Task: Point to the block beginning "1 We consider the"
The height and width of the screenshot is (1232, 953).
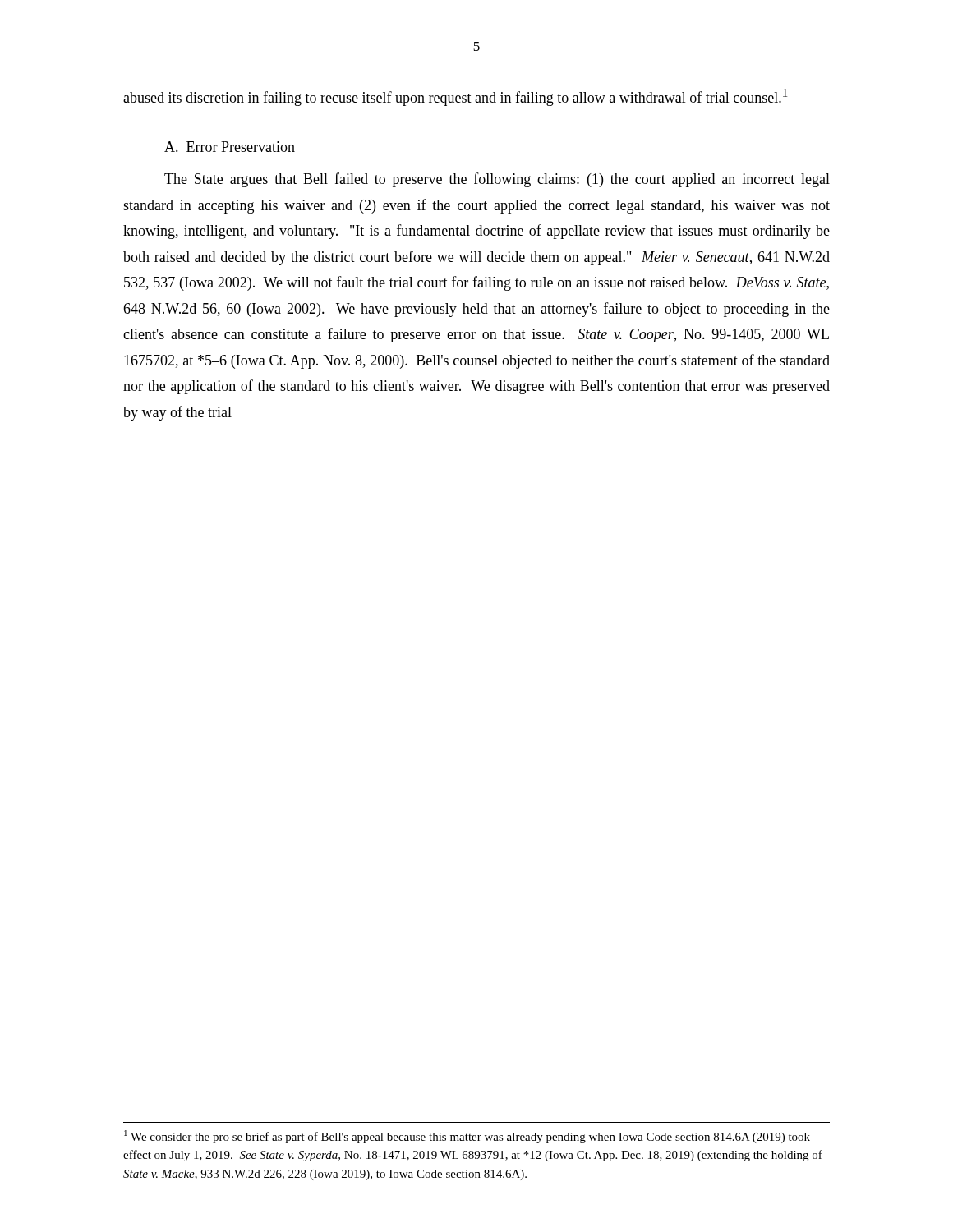Action: click(473, 1154)
